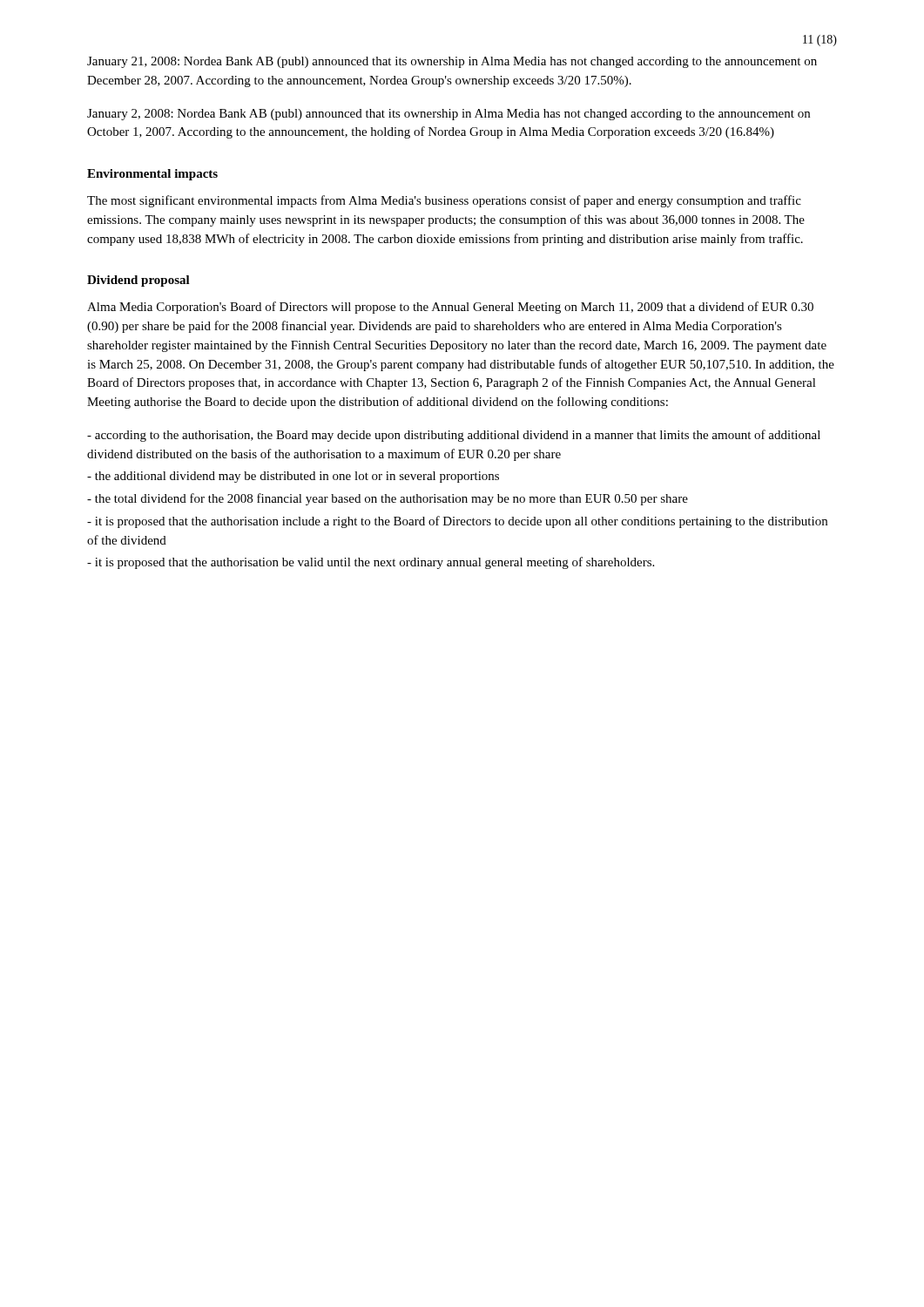Click on the text block containing "The most significant environmental impacts"
This screenshot has height=1307, width=924.
click(x=446, y=219)
